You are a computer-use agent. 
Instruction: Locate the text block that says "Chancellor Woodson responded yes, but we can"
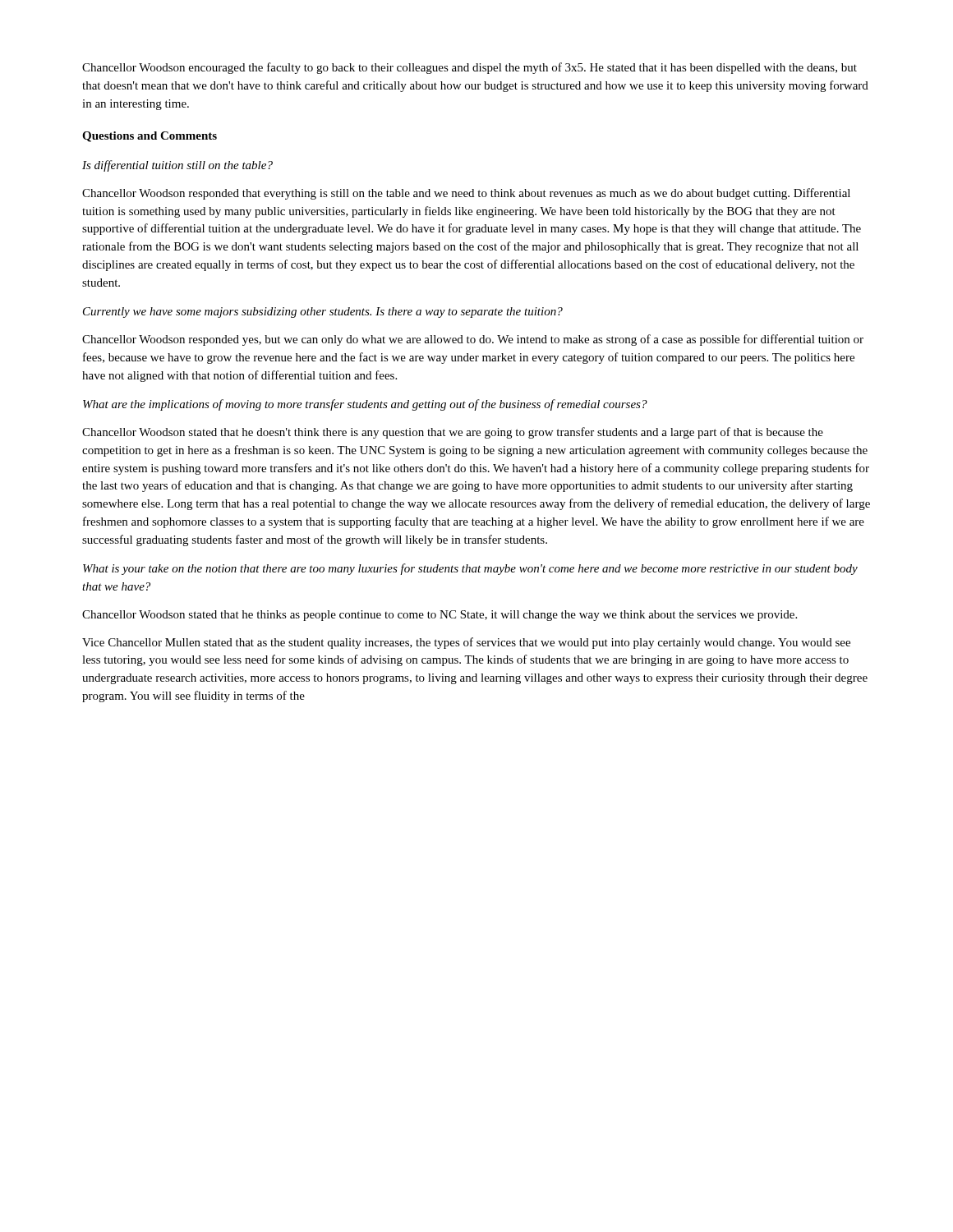click(x=473, y=357)
